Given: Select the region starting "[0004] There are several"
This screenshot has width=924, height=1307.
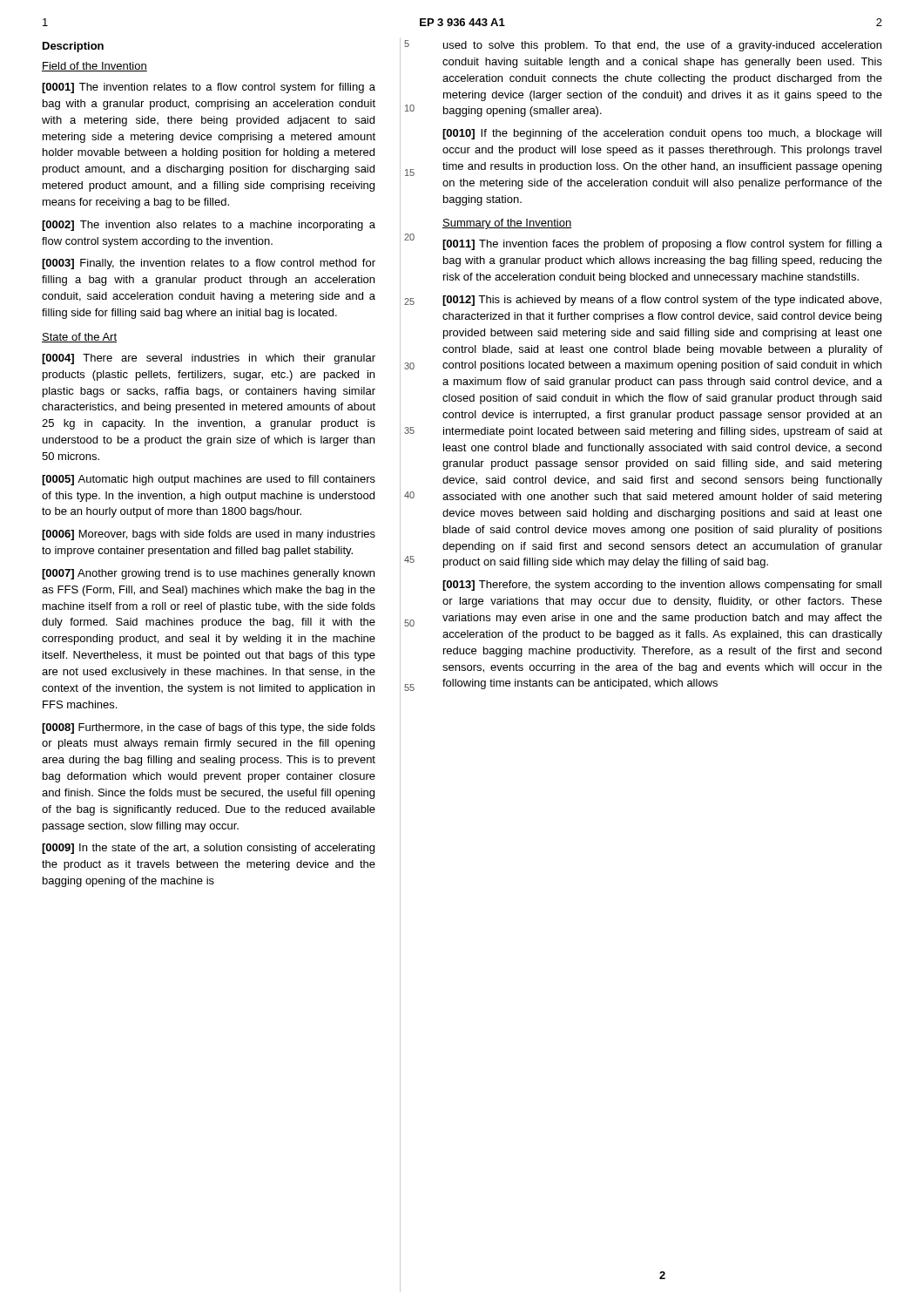Looking at the screenshot, I should (209, 407).
